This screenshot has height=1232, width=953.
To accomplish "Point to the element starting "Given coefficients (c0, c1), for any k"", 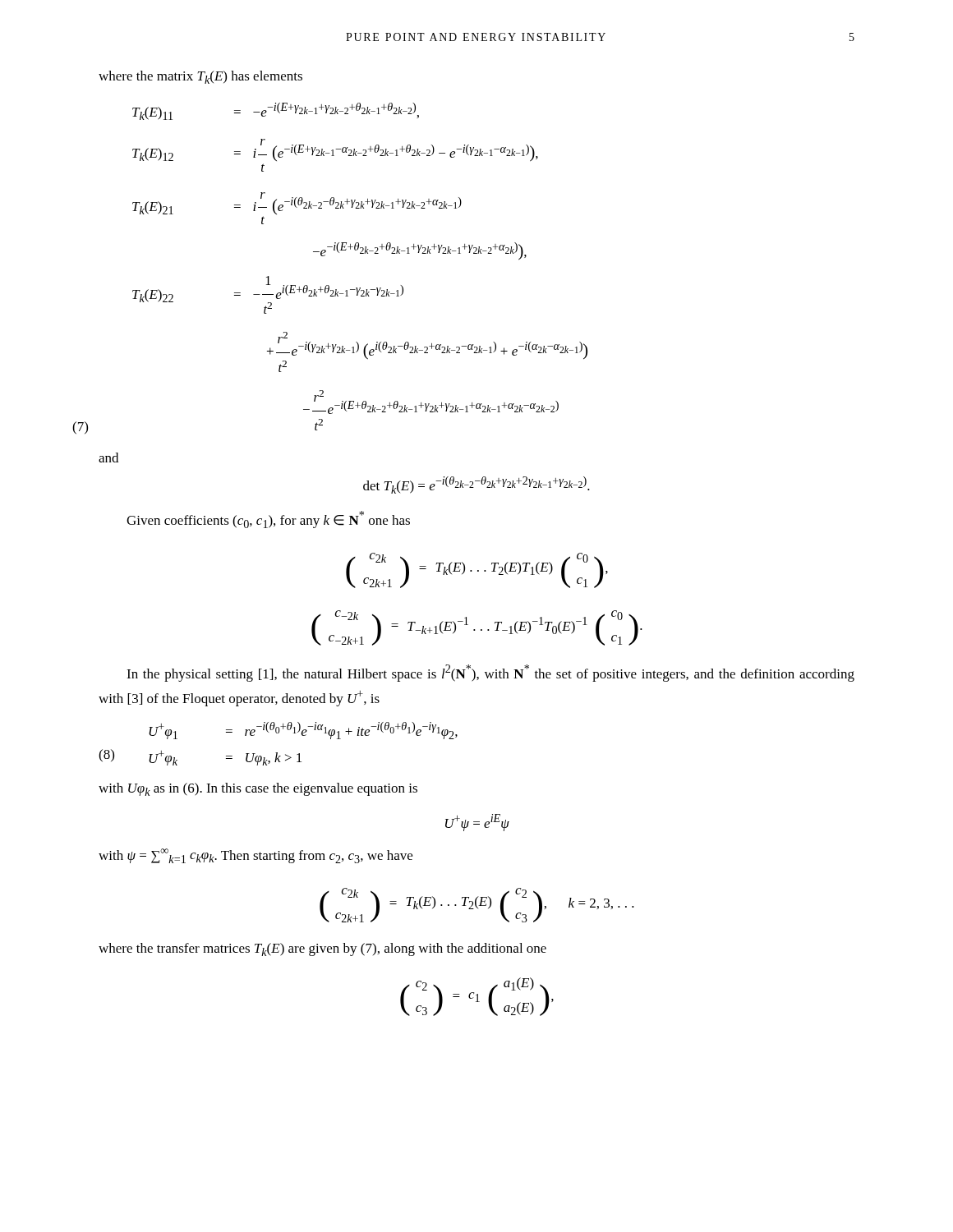I will (269, 520).
